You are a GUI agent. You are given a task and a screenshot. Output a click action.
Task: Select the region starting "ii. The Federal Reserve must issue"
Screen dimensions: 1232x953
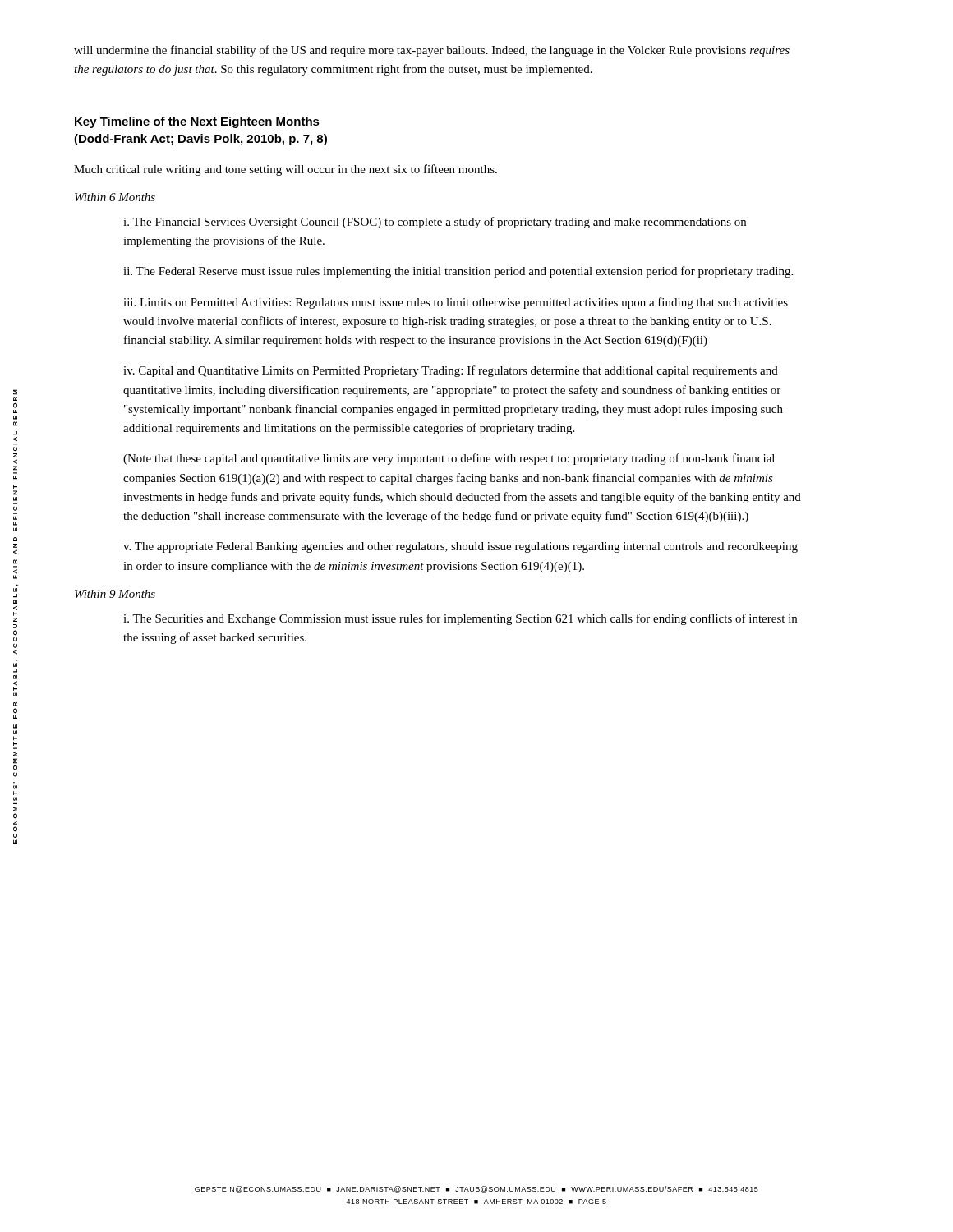click(458, 271)
